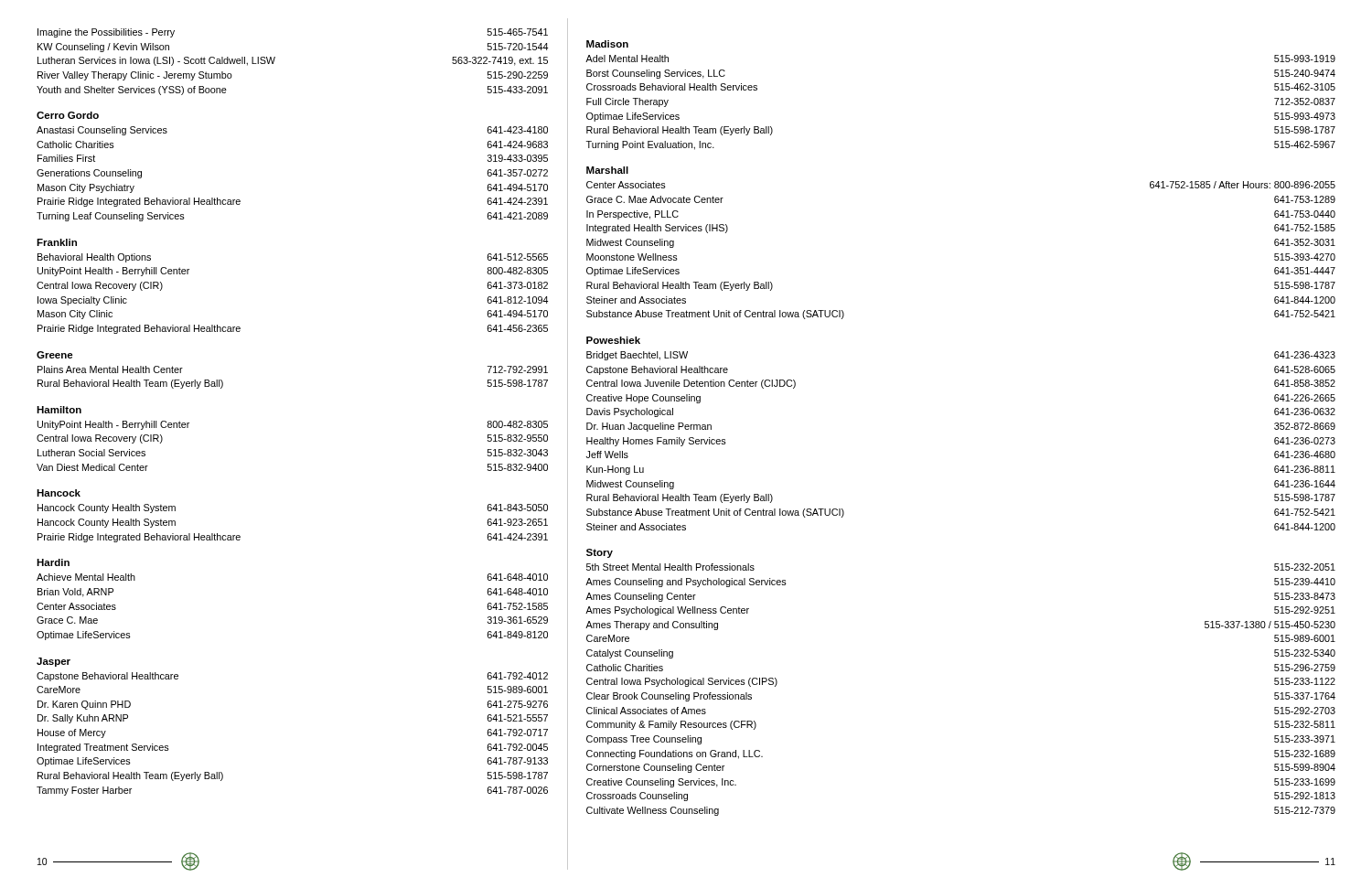
Task: Point to the block beginning "Plains Area Mental Health"
Action: [110, 369]
